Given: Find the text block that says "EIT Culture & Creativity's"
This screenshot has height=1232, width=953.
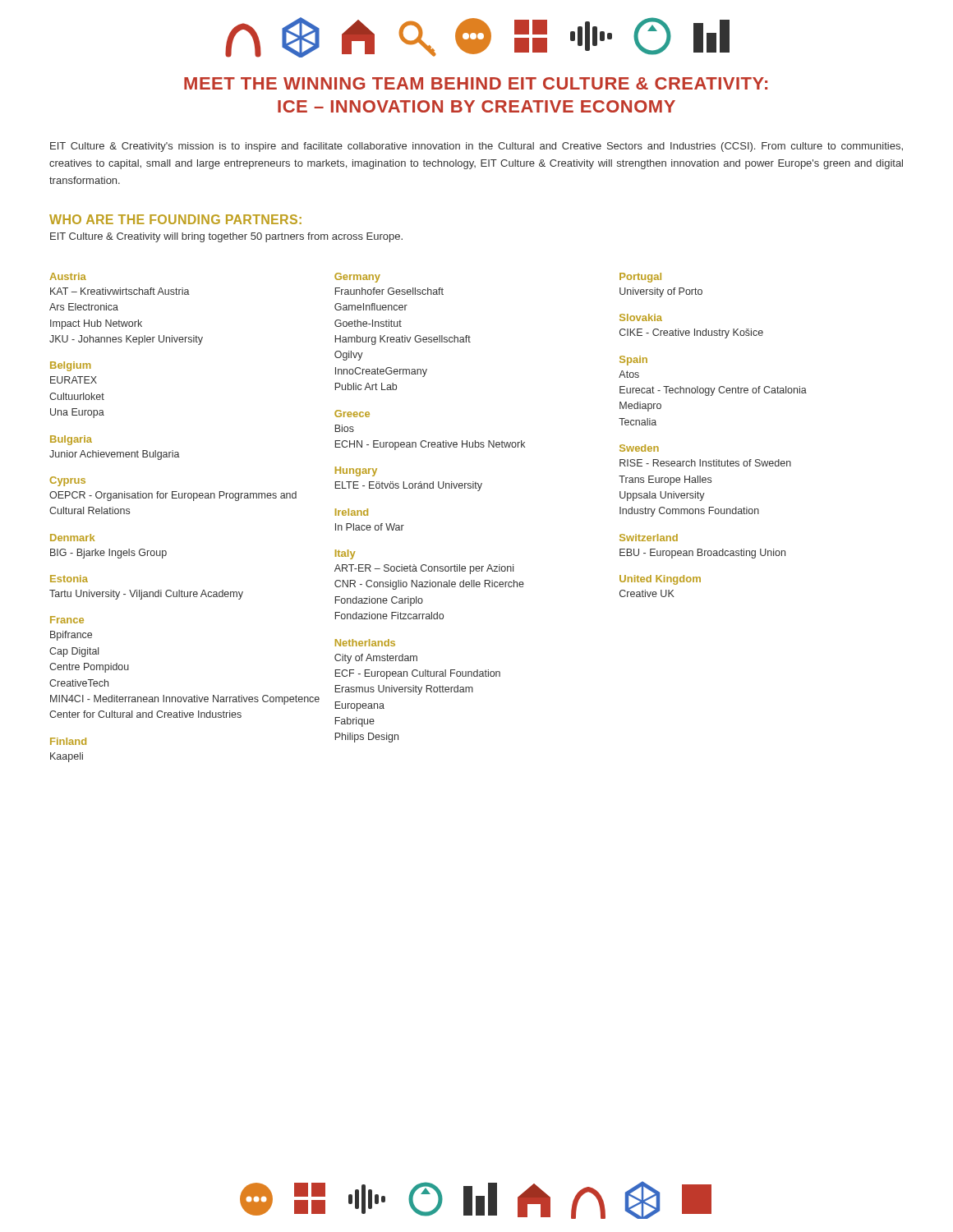Looking at the screenshot, I should tap(476, 160).
